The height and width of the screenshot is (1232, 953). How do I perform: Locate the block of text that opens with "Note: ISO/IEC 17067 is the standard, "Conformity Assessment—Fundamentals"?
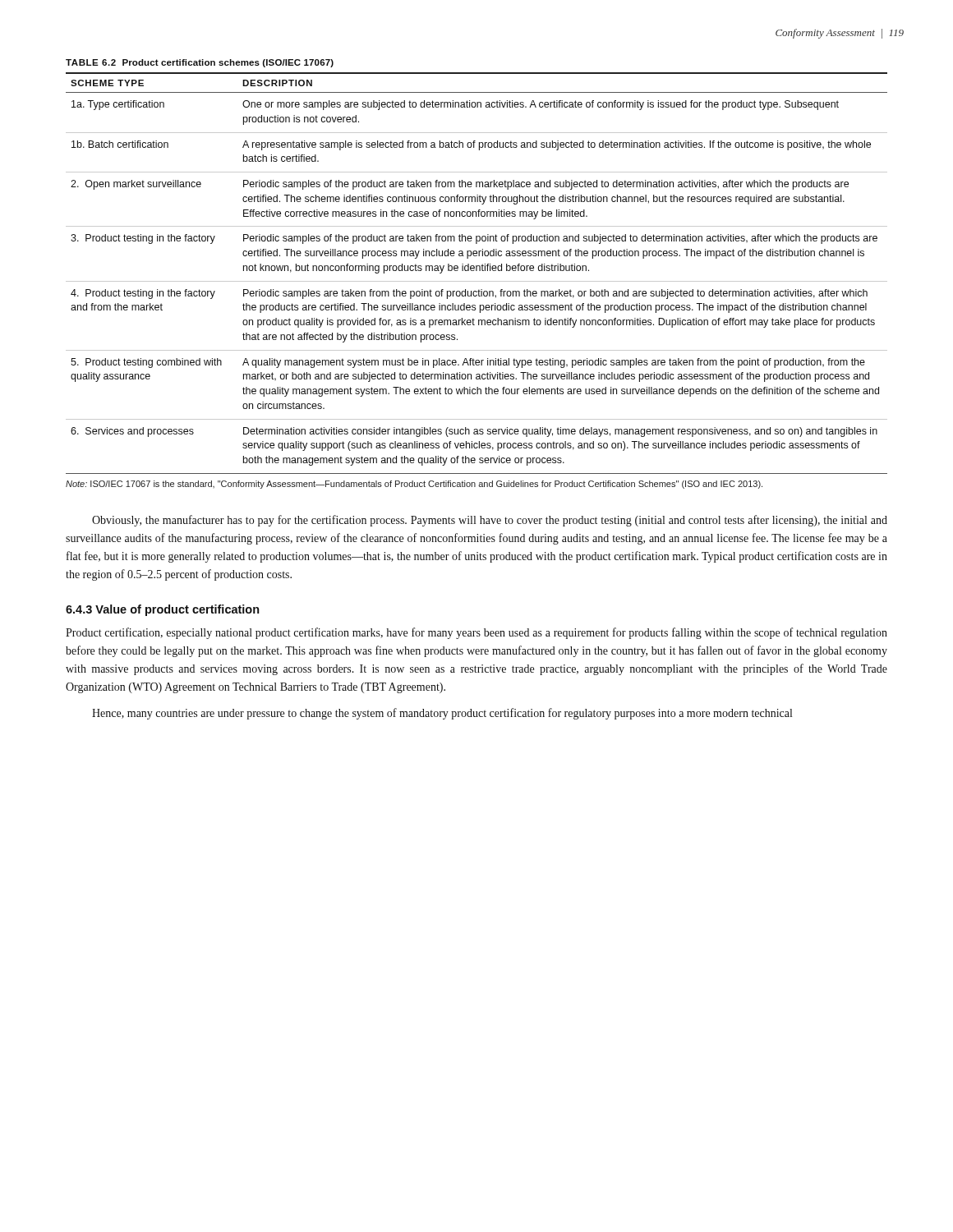(415, 484)
